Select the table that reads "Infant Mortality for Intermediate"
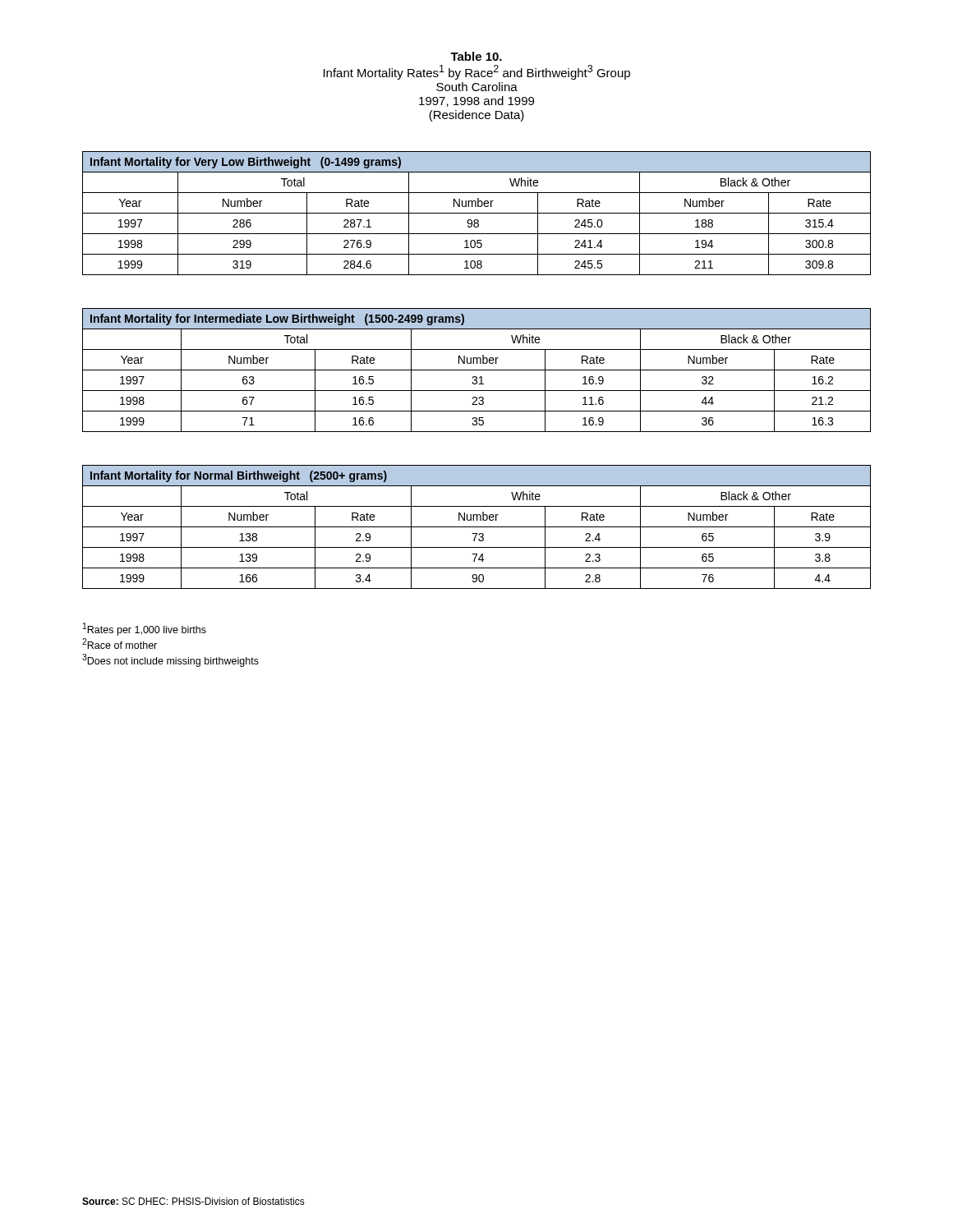Image resolution: width=953 pixels, height=1232 pixels. click(x=476, y=370)
